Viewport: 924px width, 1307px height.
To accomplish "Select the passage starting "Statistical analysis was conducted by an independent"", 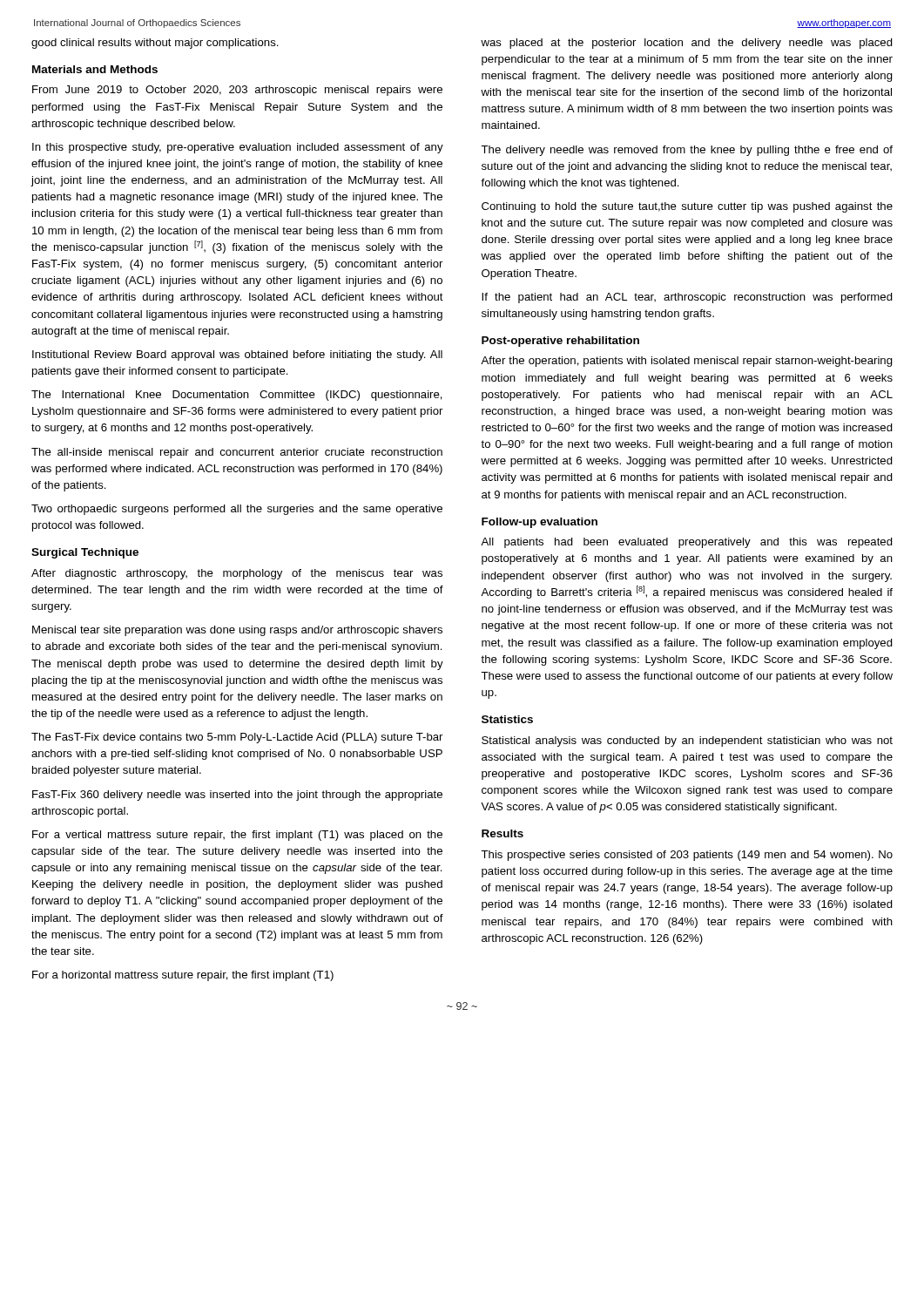I will coord(687,773).
